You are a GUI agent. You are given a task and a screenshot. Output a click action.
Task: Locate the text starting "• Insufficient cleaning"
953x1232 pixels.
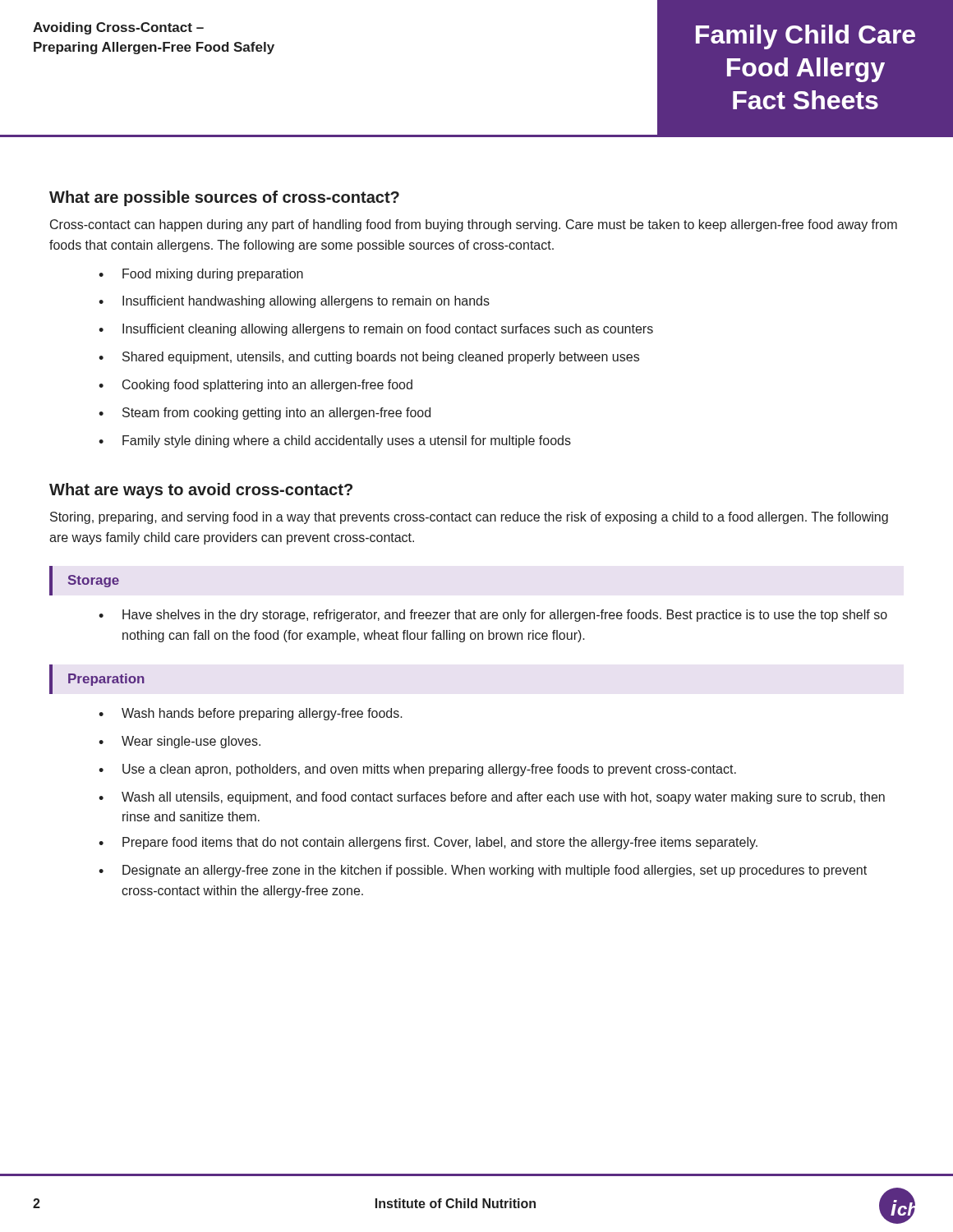click(501, 331)
